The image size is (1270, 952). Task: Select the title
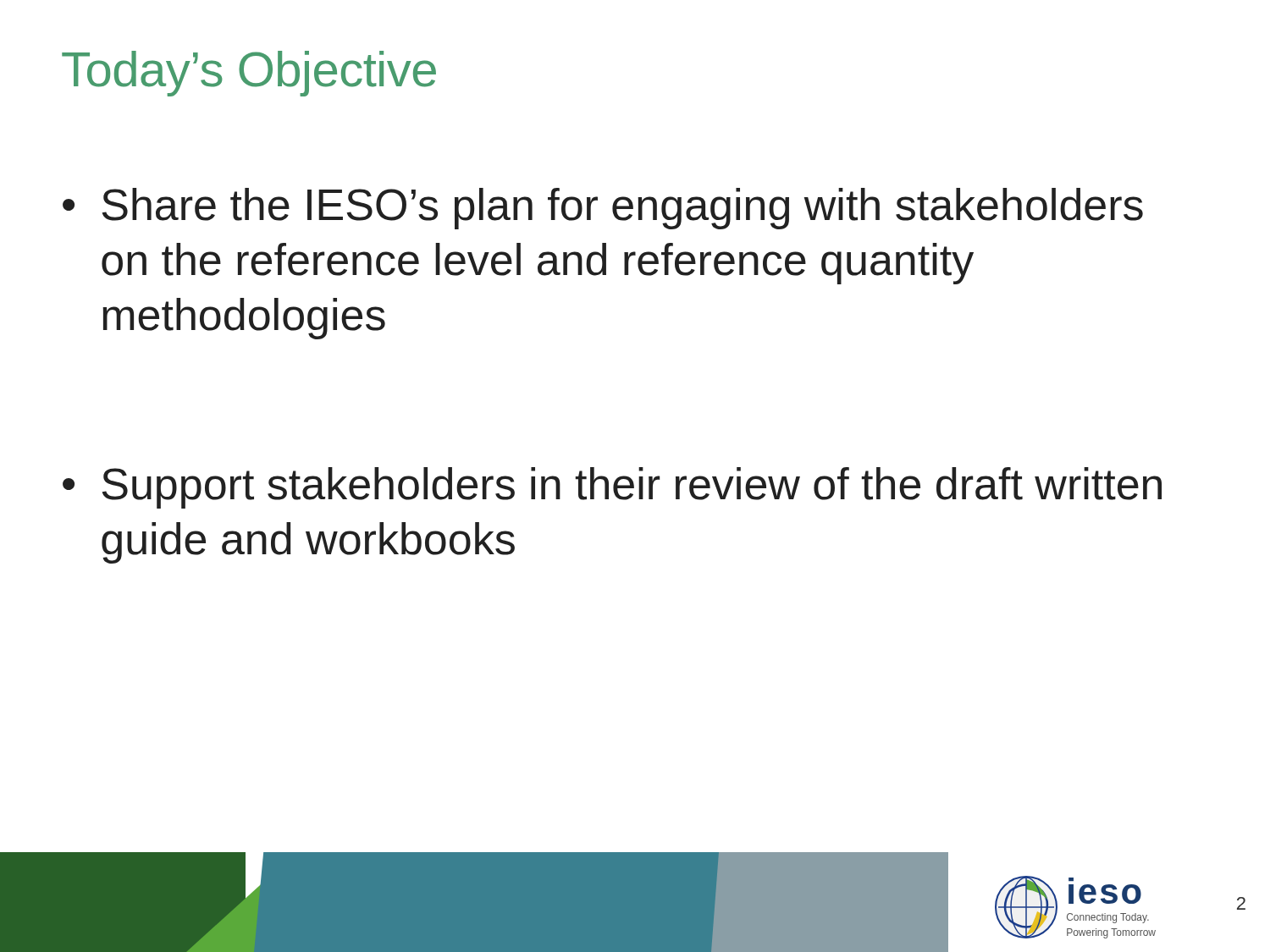(x=249, y=69)
